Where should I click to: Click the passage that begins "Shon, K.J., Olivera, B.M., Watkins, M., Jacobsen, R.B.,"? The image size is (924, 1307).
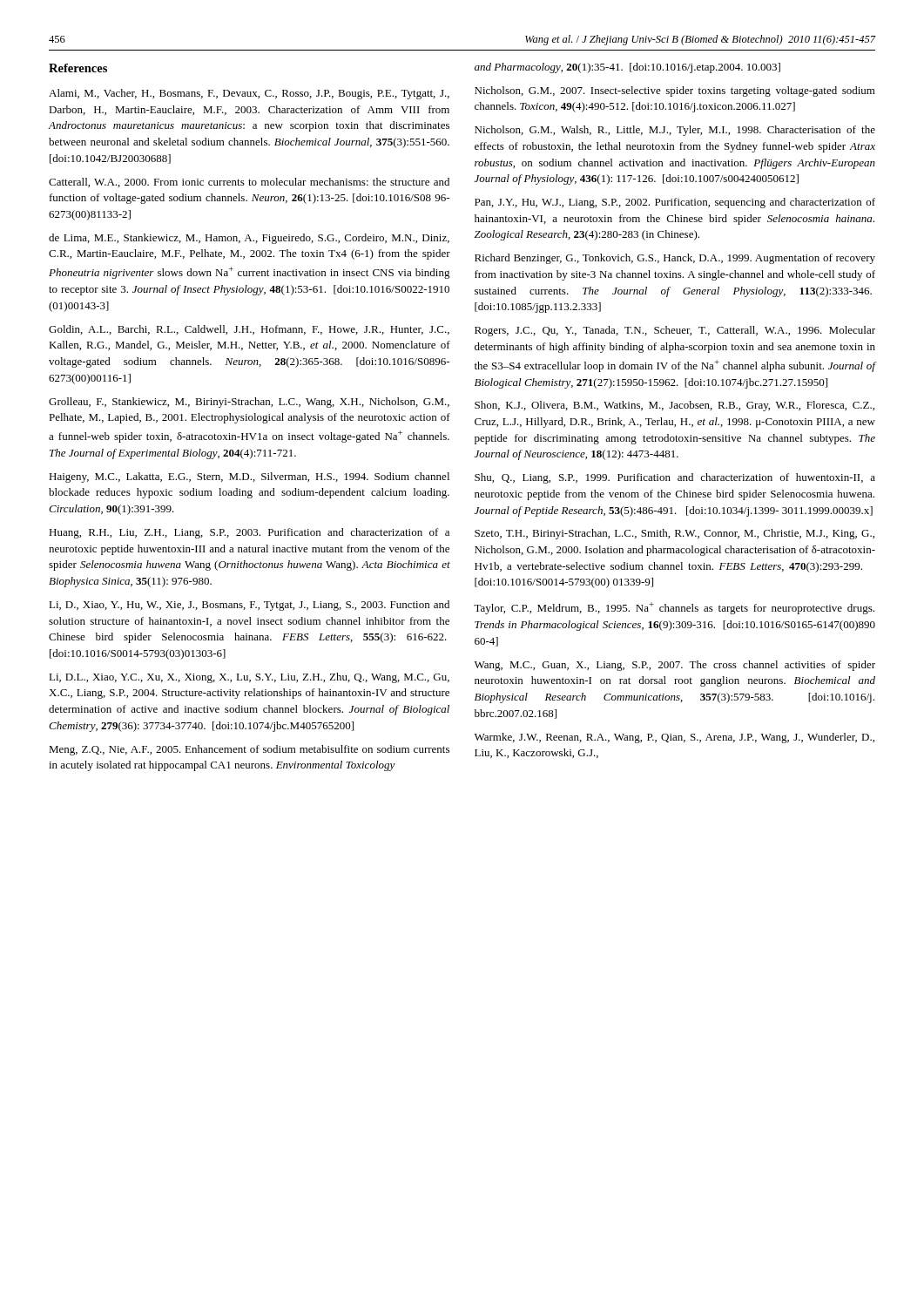(675, 429)
